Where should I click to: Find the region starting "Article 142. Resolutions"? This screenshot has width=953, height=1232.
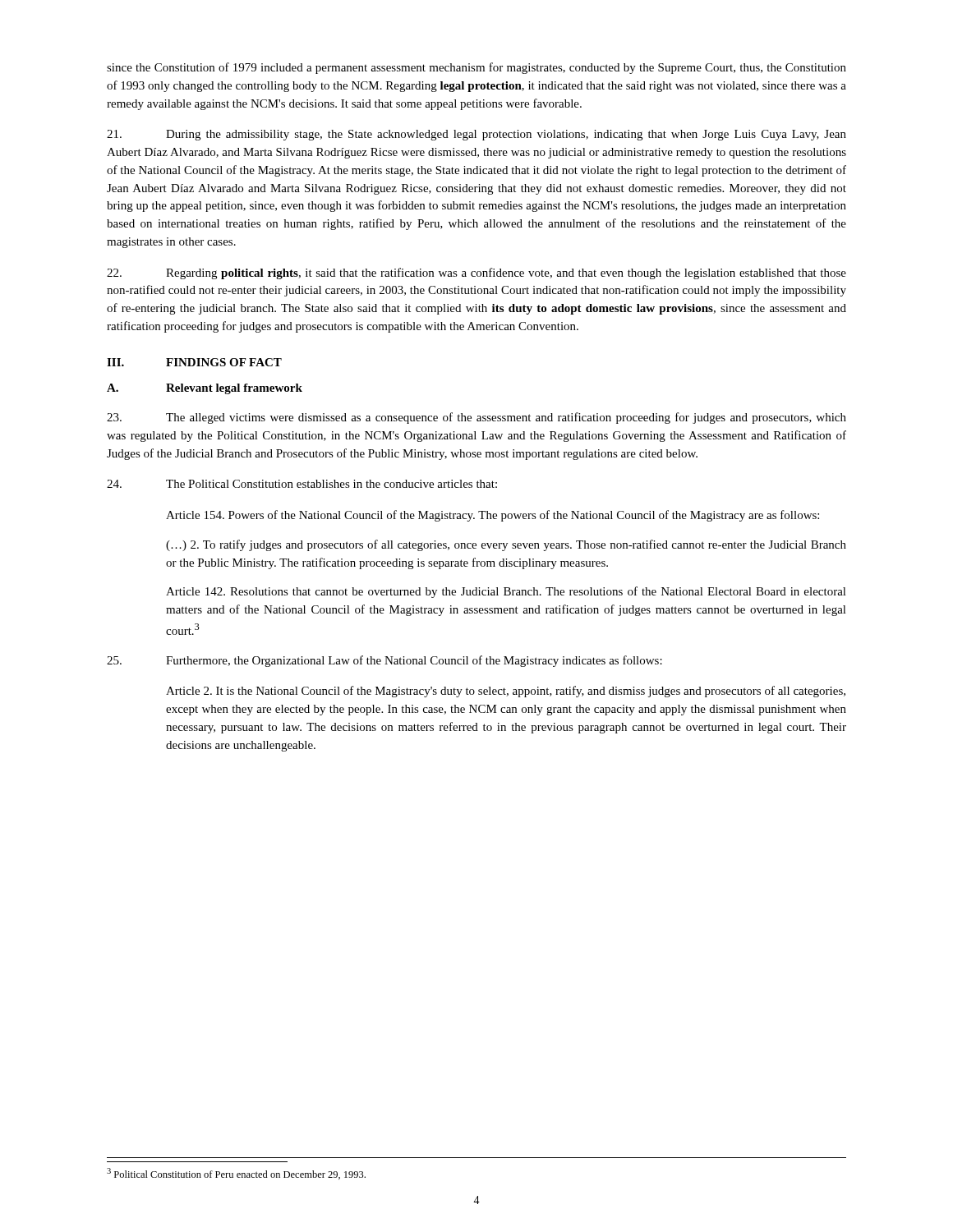pyautogui.click(x=506, y=611)
